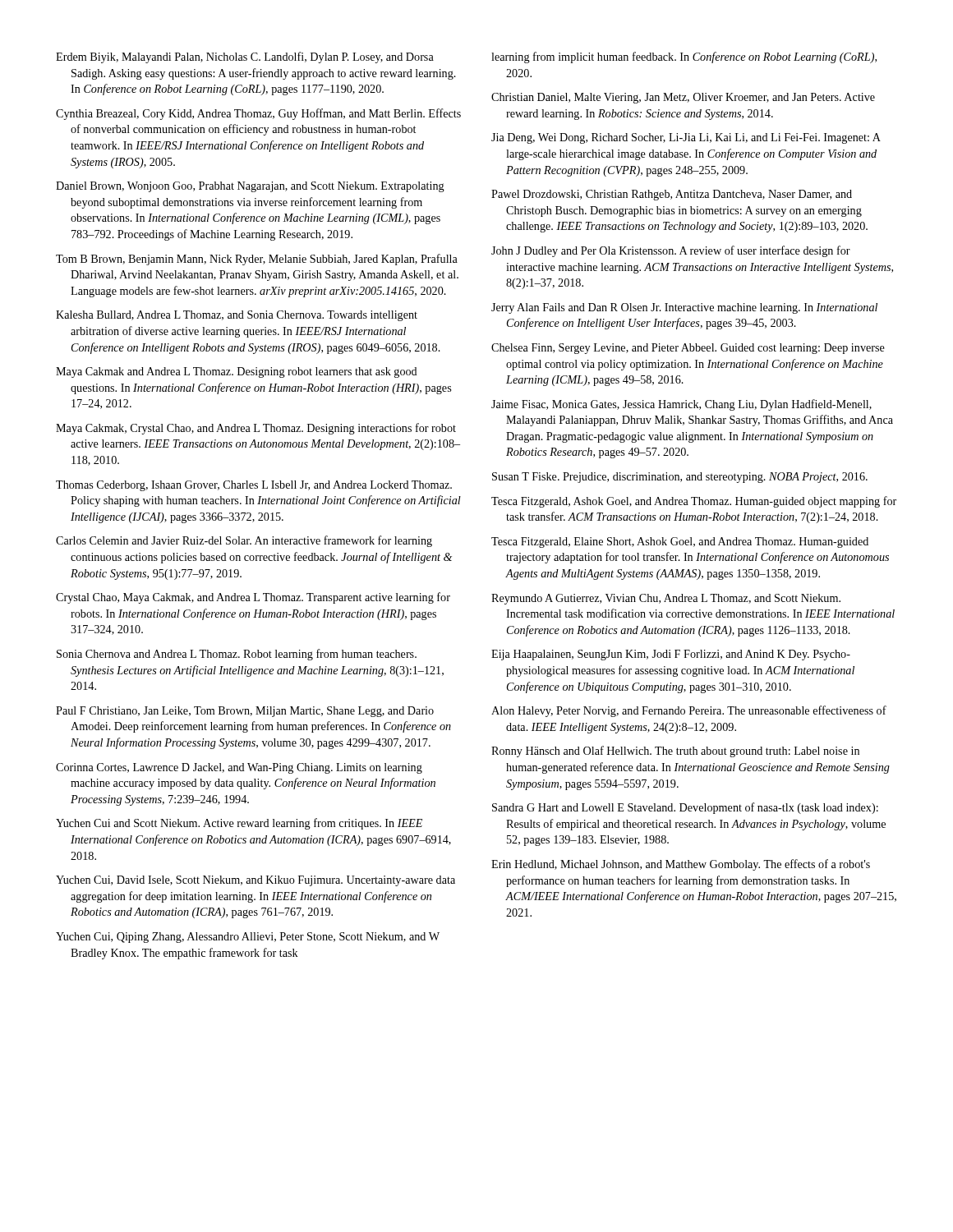Screen dimensions: 1232x953
Task: Click the passage that begins "Tesca Fitzgerald, Ashok"
Action: click(694, 509)
